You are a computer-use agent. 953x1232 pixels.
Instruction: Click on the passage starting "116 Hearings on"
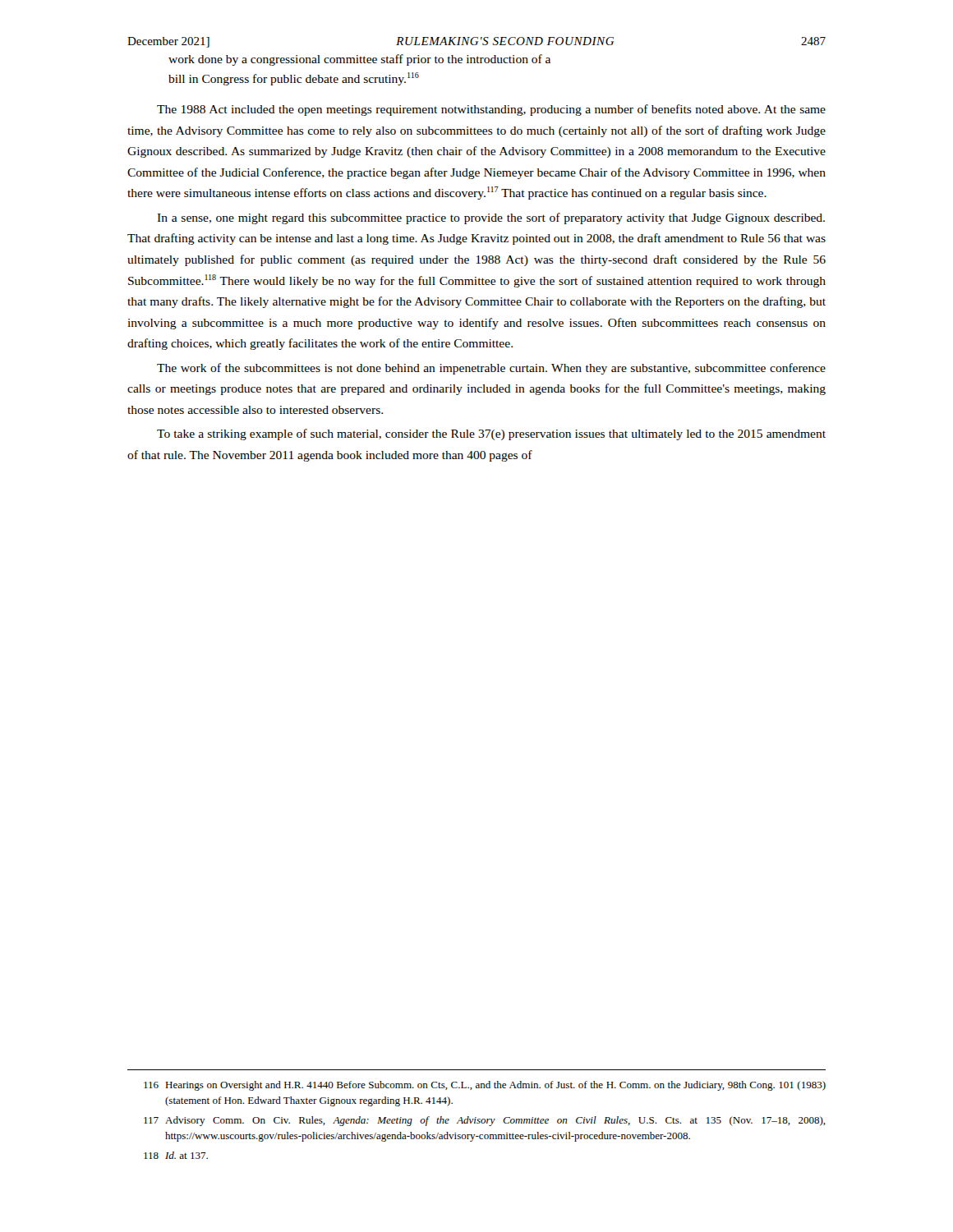(476, 1092)
